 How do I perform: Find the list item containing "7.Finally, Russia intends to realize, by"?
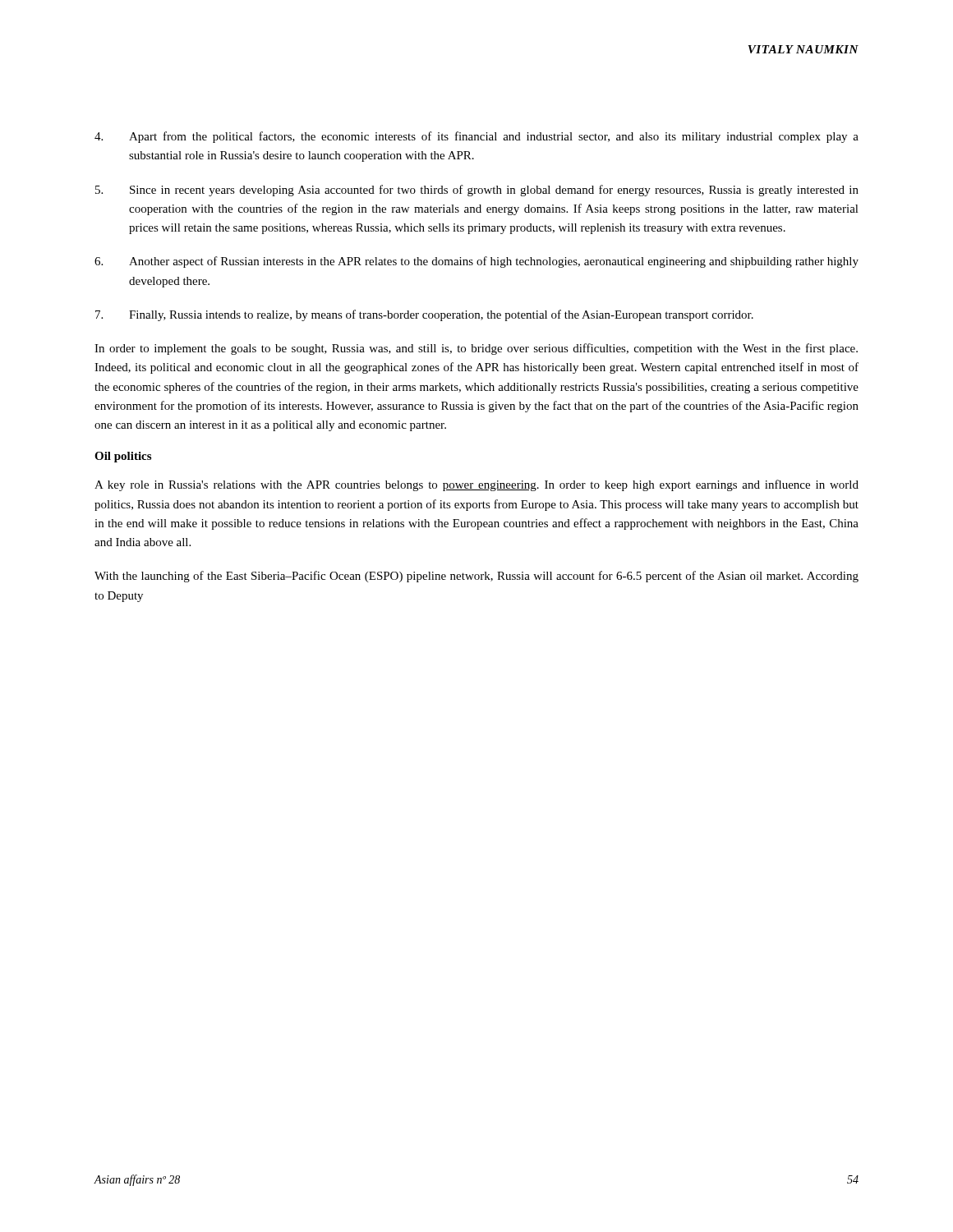click(x=476, y=315)
